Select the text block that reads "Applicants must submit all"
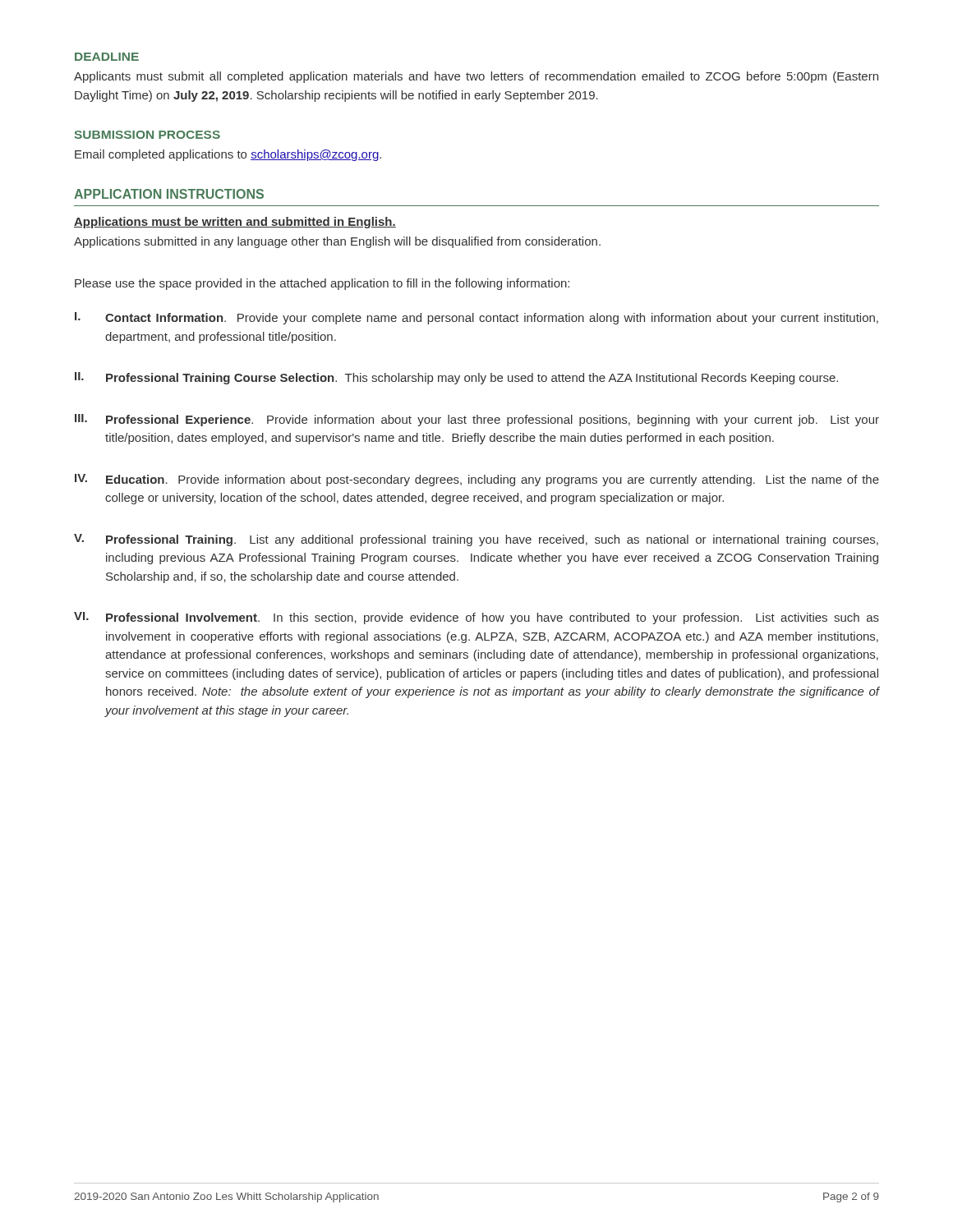 pyautogui.click(x=476, y=85)
